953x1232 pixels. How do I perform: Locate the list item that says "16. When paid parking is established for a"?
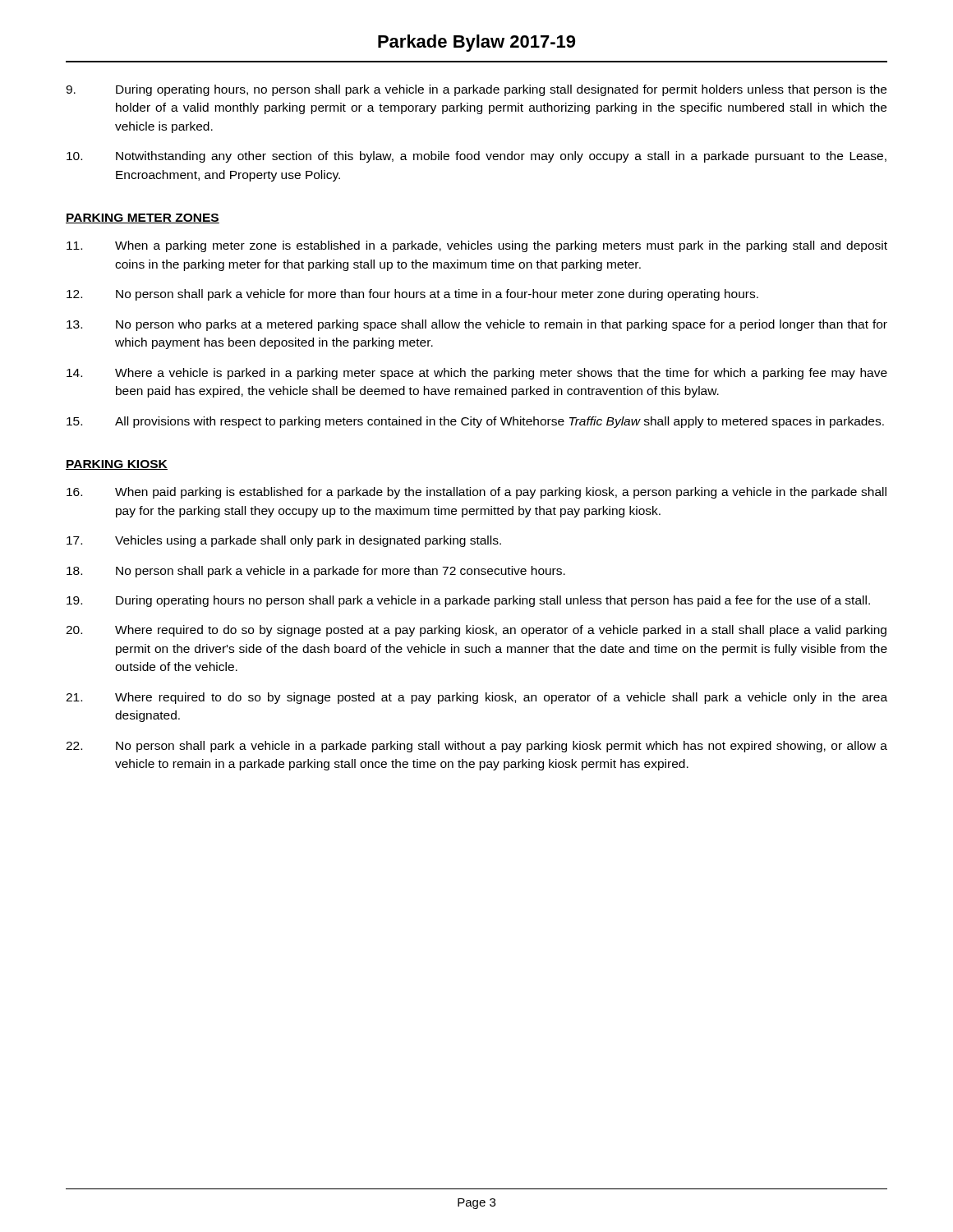476,501
